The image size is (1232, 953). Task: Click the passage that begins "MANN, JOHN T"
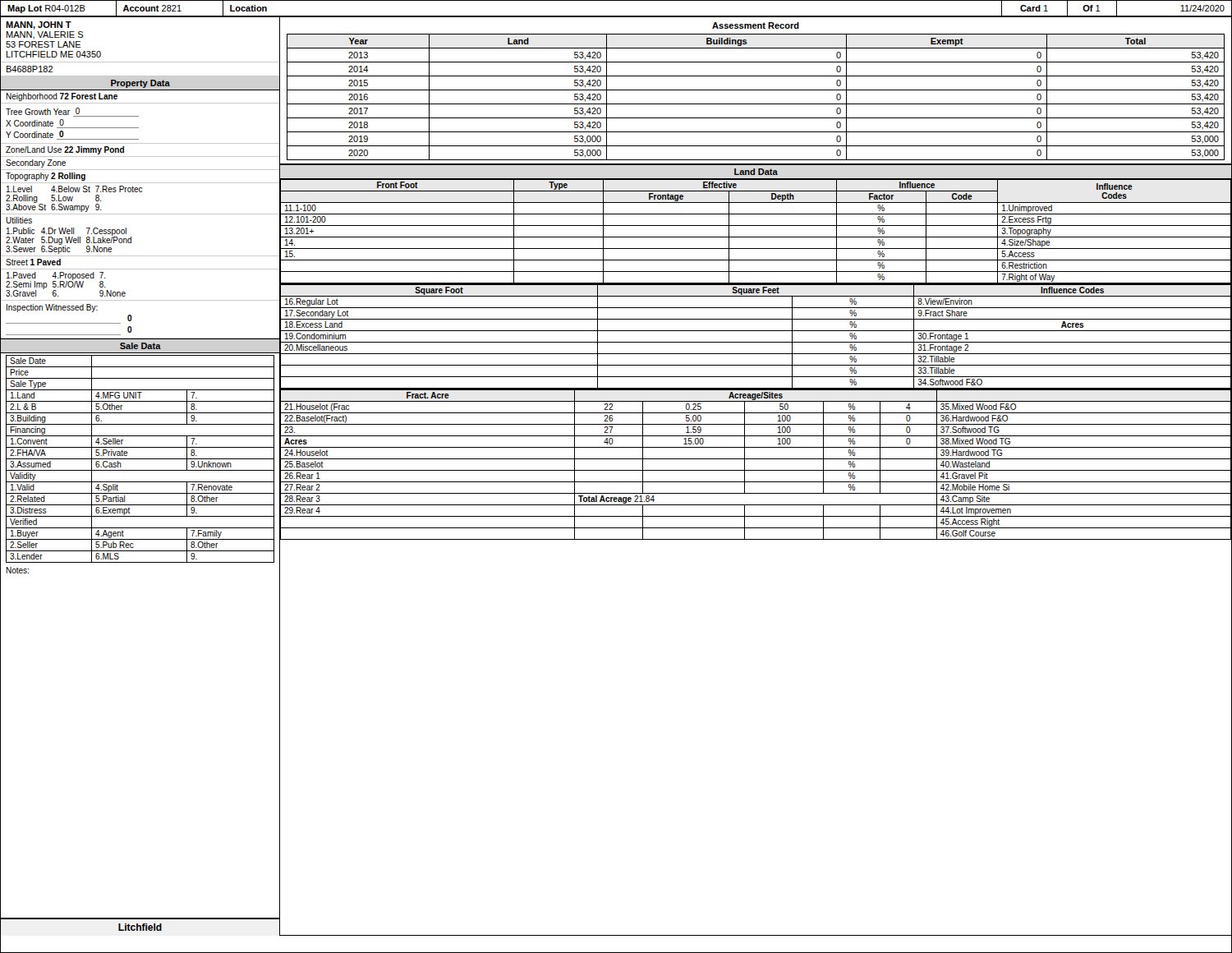point(39,25)
